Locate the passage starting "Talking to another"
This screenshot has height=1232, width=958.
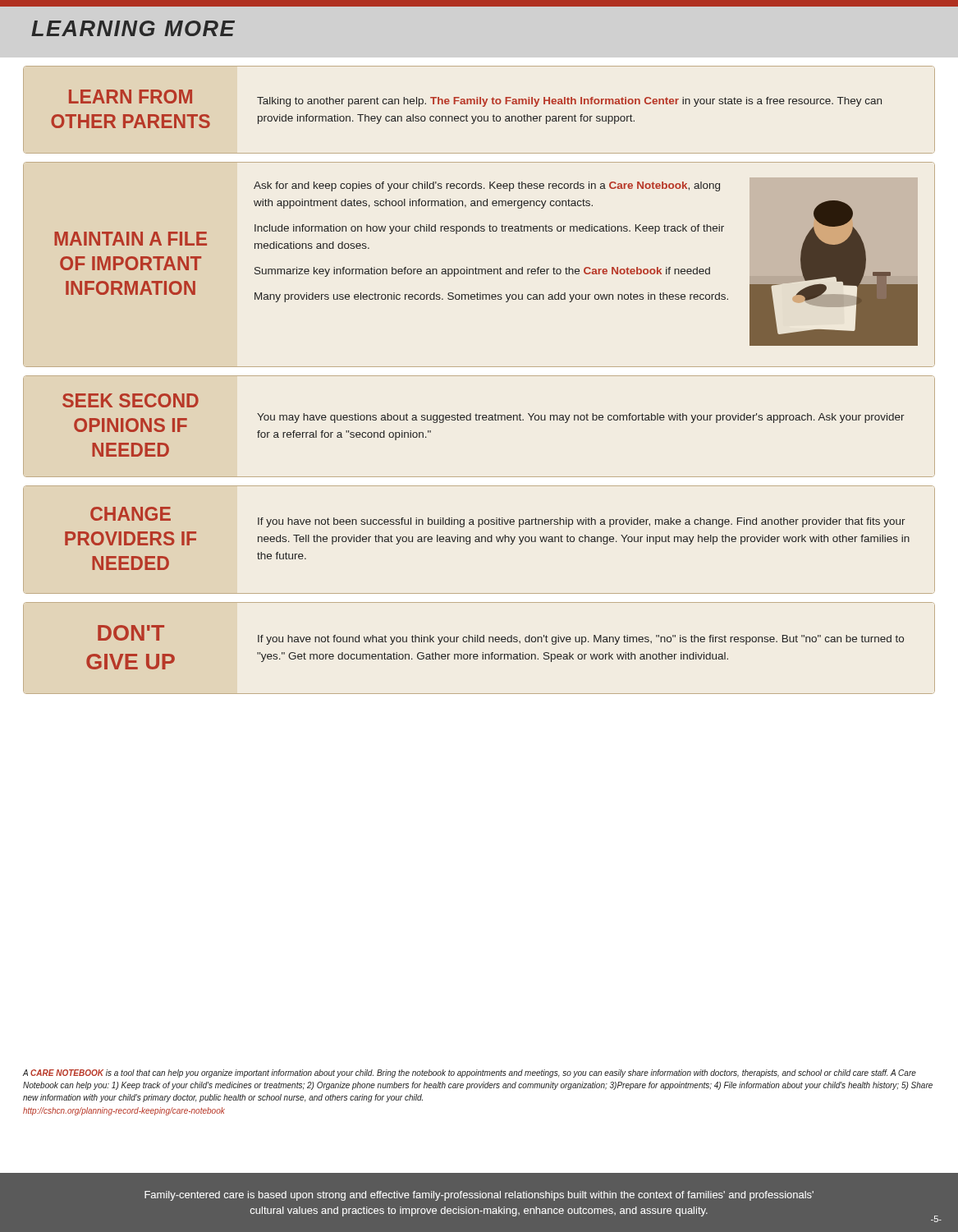coord(586,110)
